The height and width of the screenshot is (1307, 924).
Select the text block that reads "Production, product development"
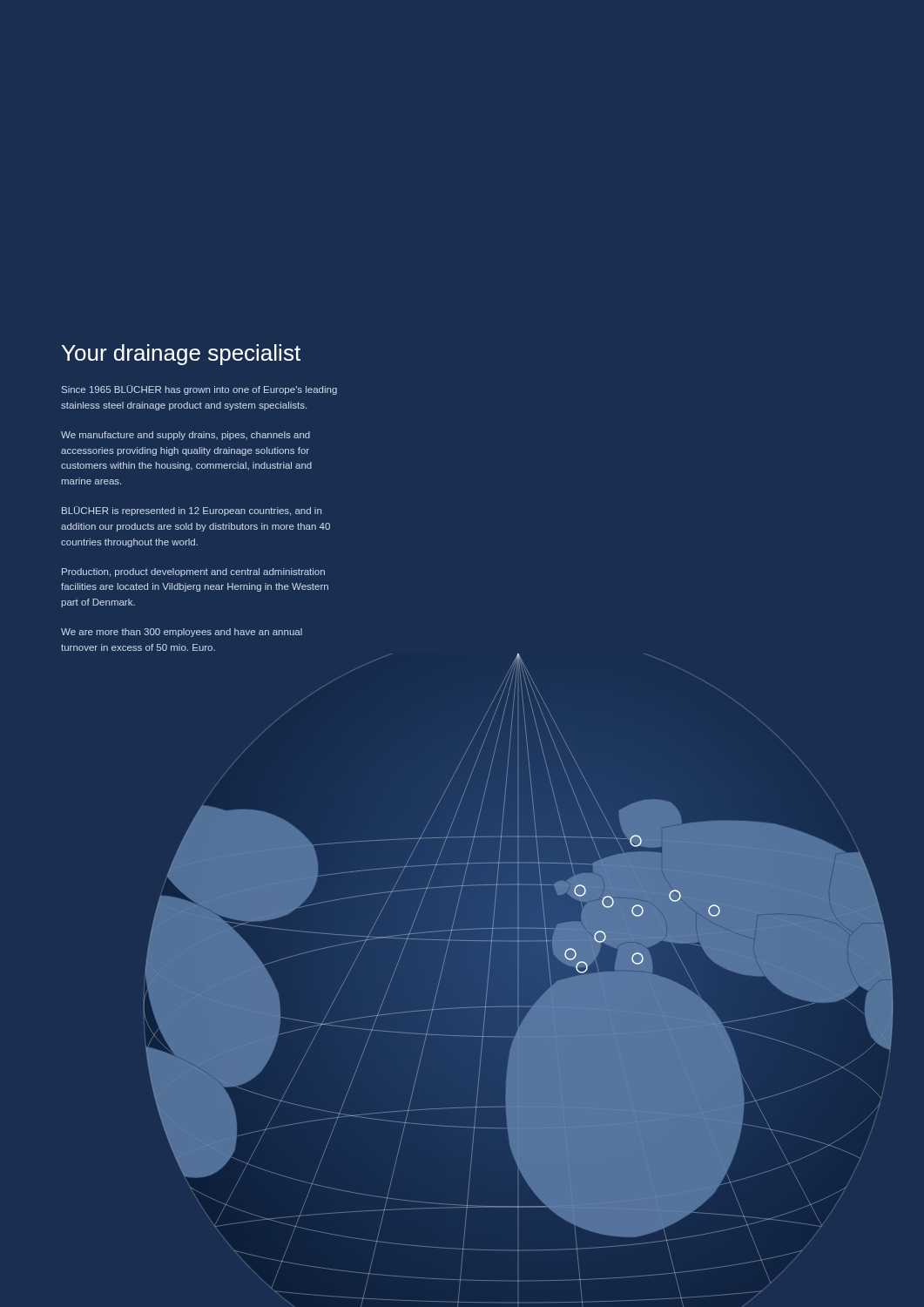click(200, 587)
